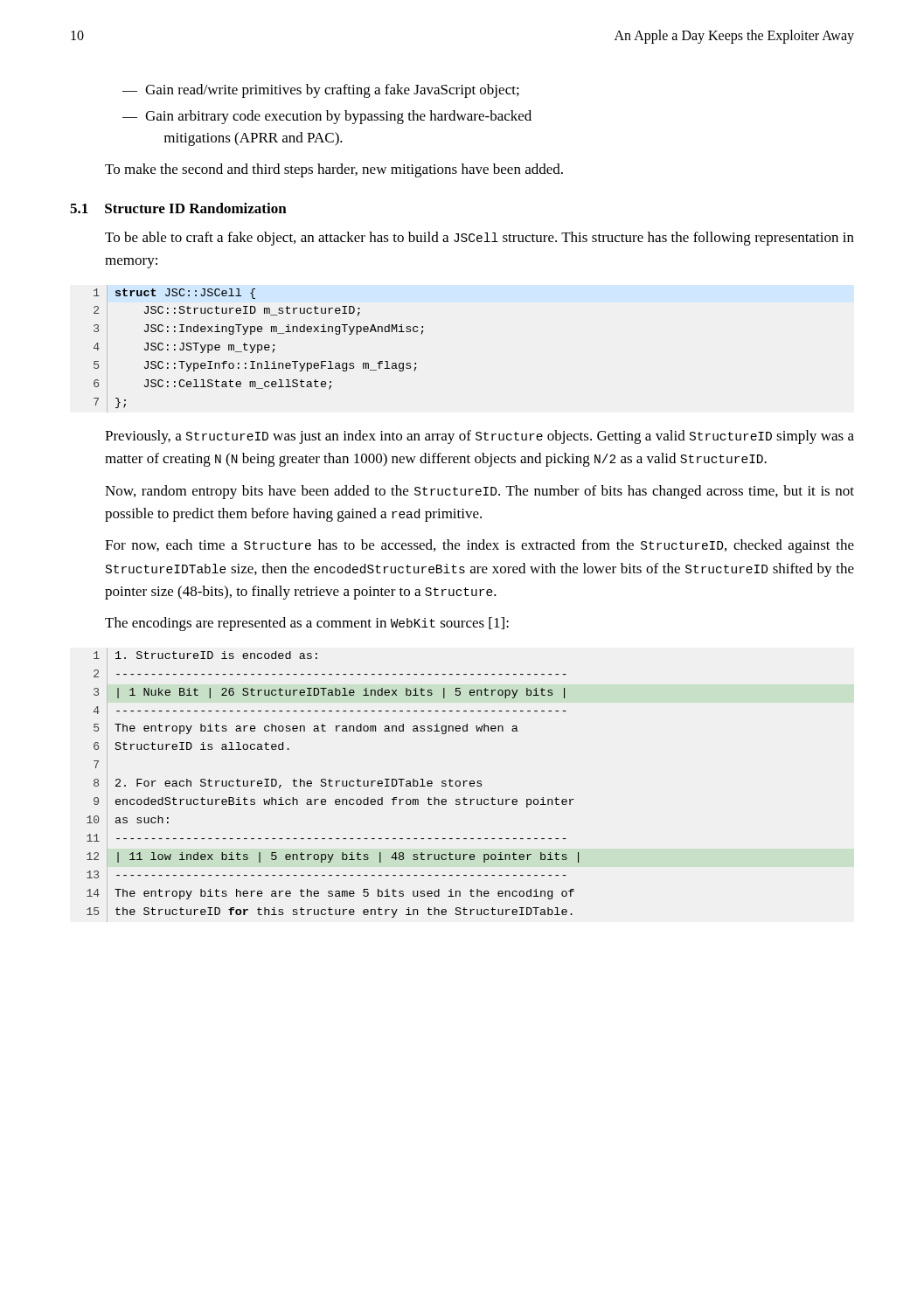Click on the text block that says "Previously, a StructureID"
The width and height of the screenshot is (924, 1311).
(479, 447)
